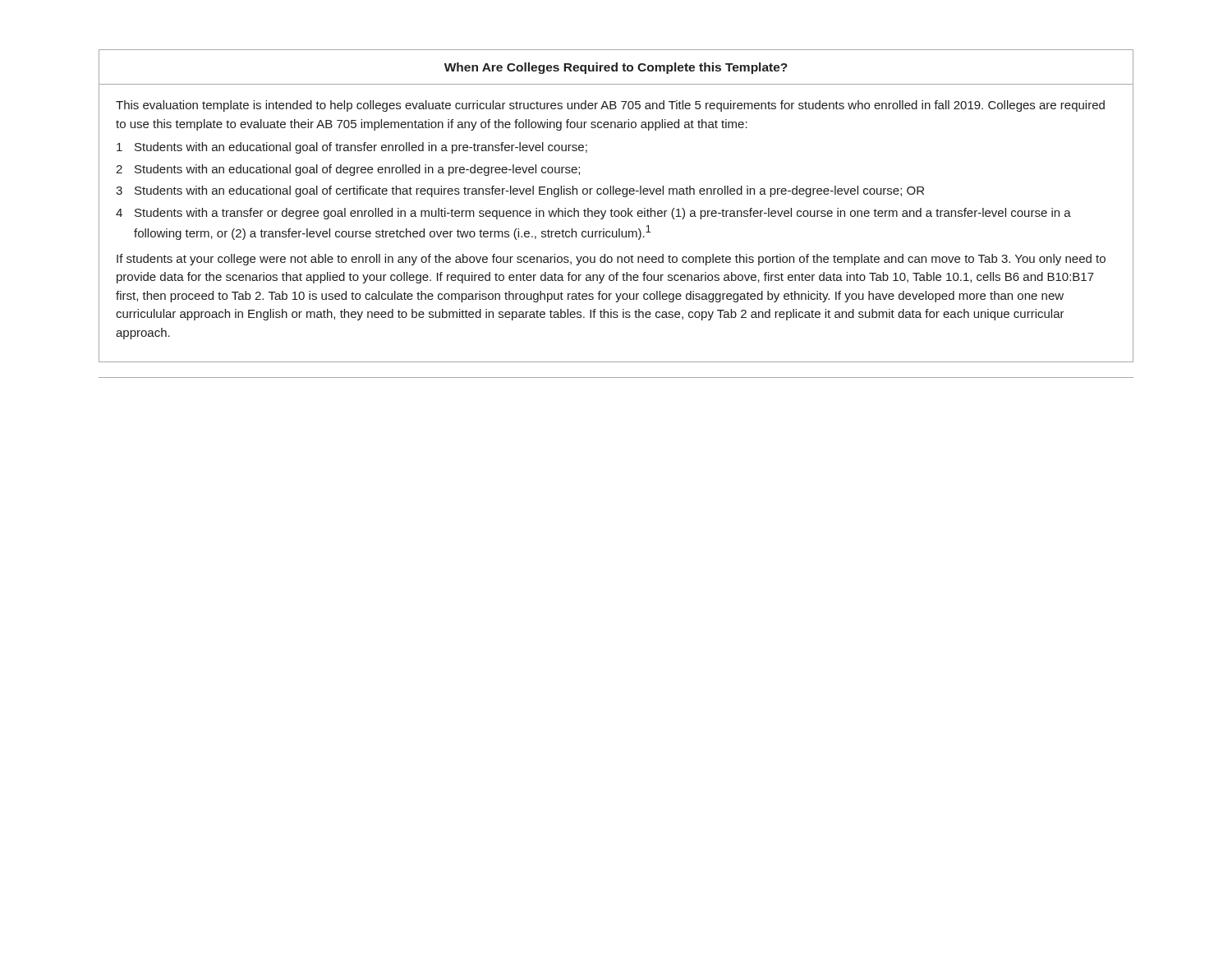Navigate to the element starting "3 Students with an educational goal of"
Image resolution: width=1232 pixels, height=953 pixels.
[616, 191]
